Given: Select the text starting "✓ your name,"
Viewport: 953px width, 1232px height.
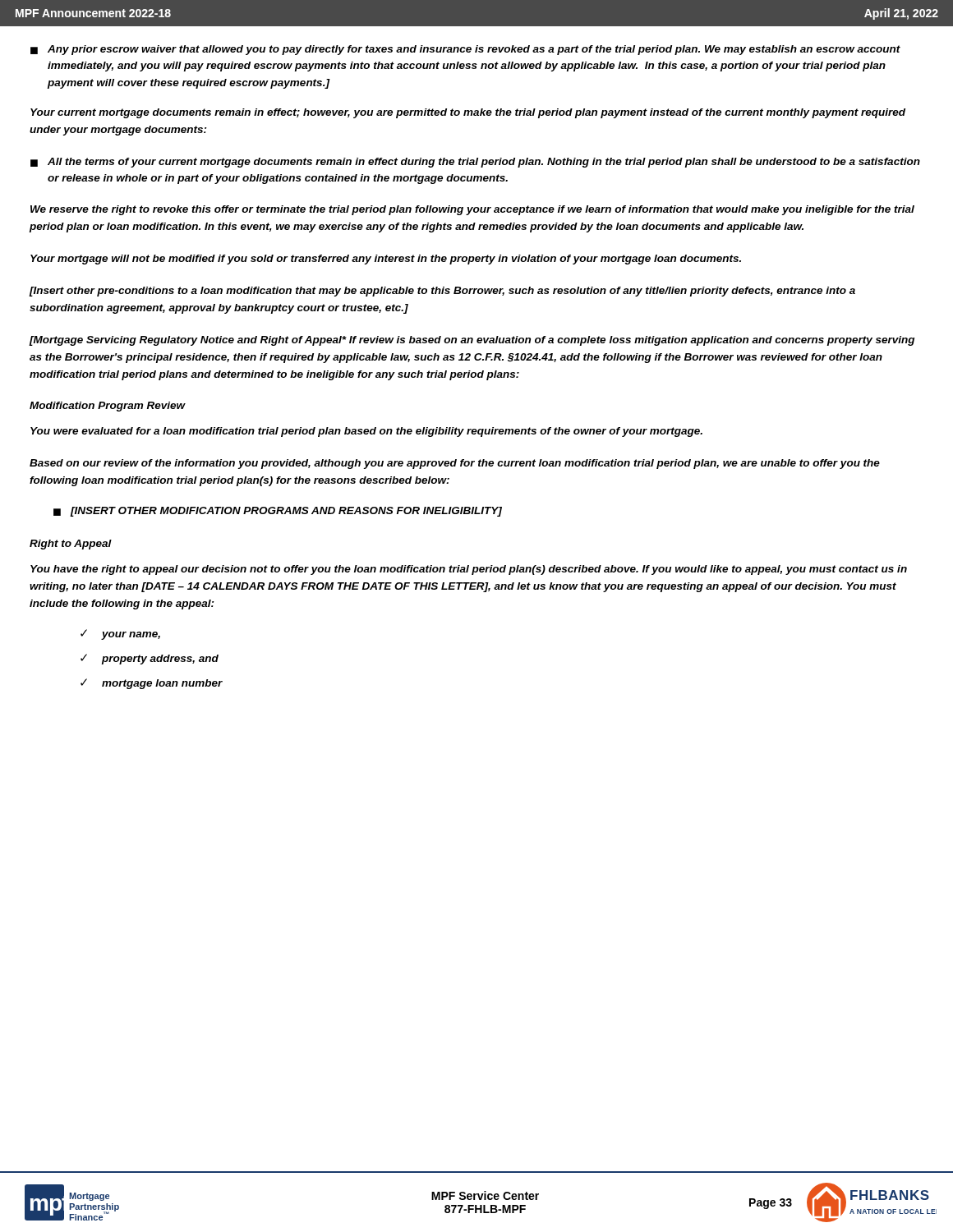Looking at the screenshot, I should pyautogui.click(x=120, y=634).
